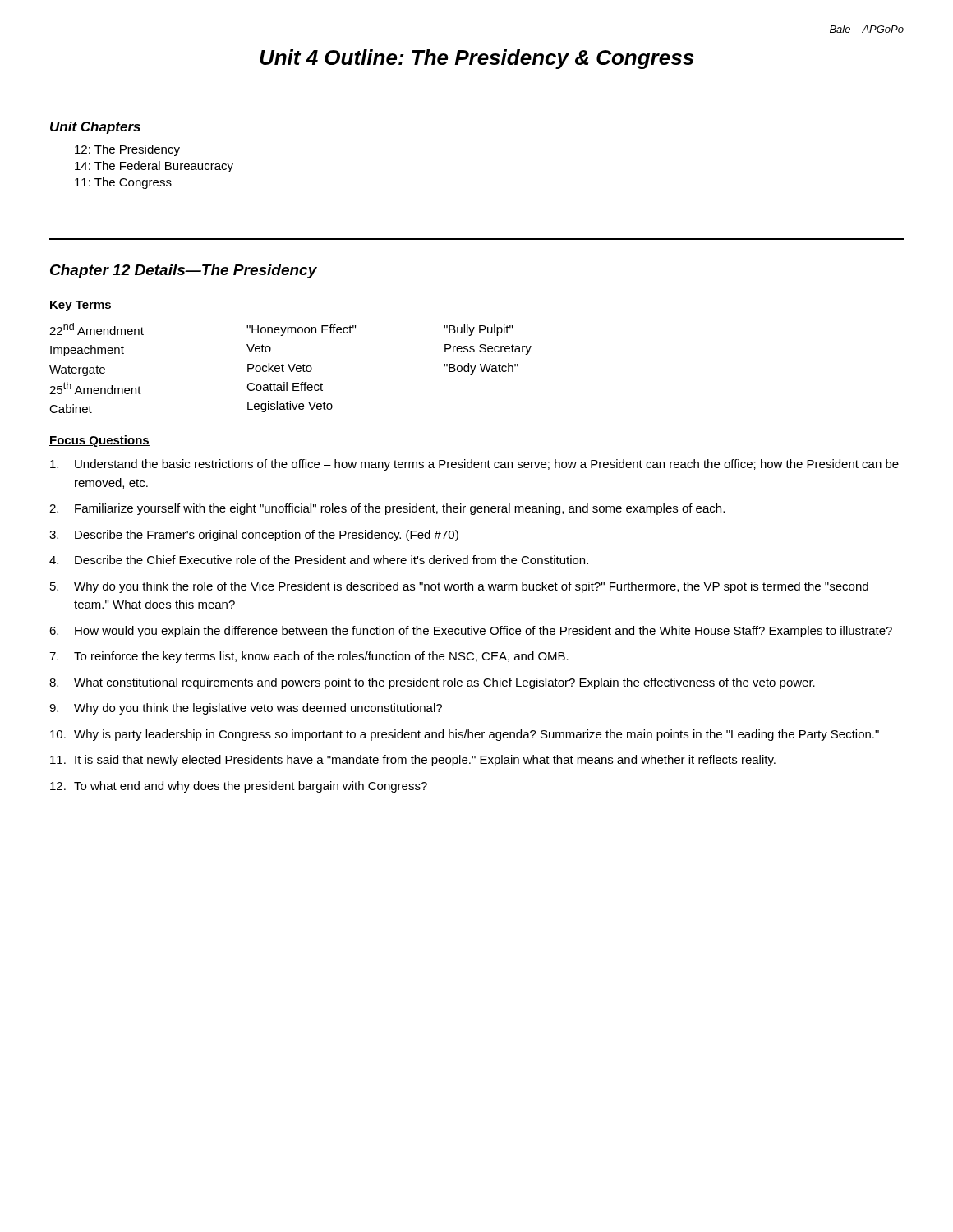The width and height of the screenshot is (953, 1232).
Task: Navigate to the text starting "Unit 4 Outline: The Presidency & Congress"
Action: click(476, 58)
